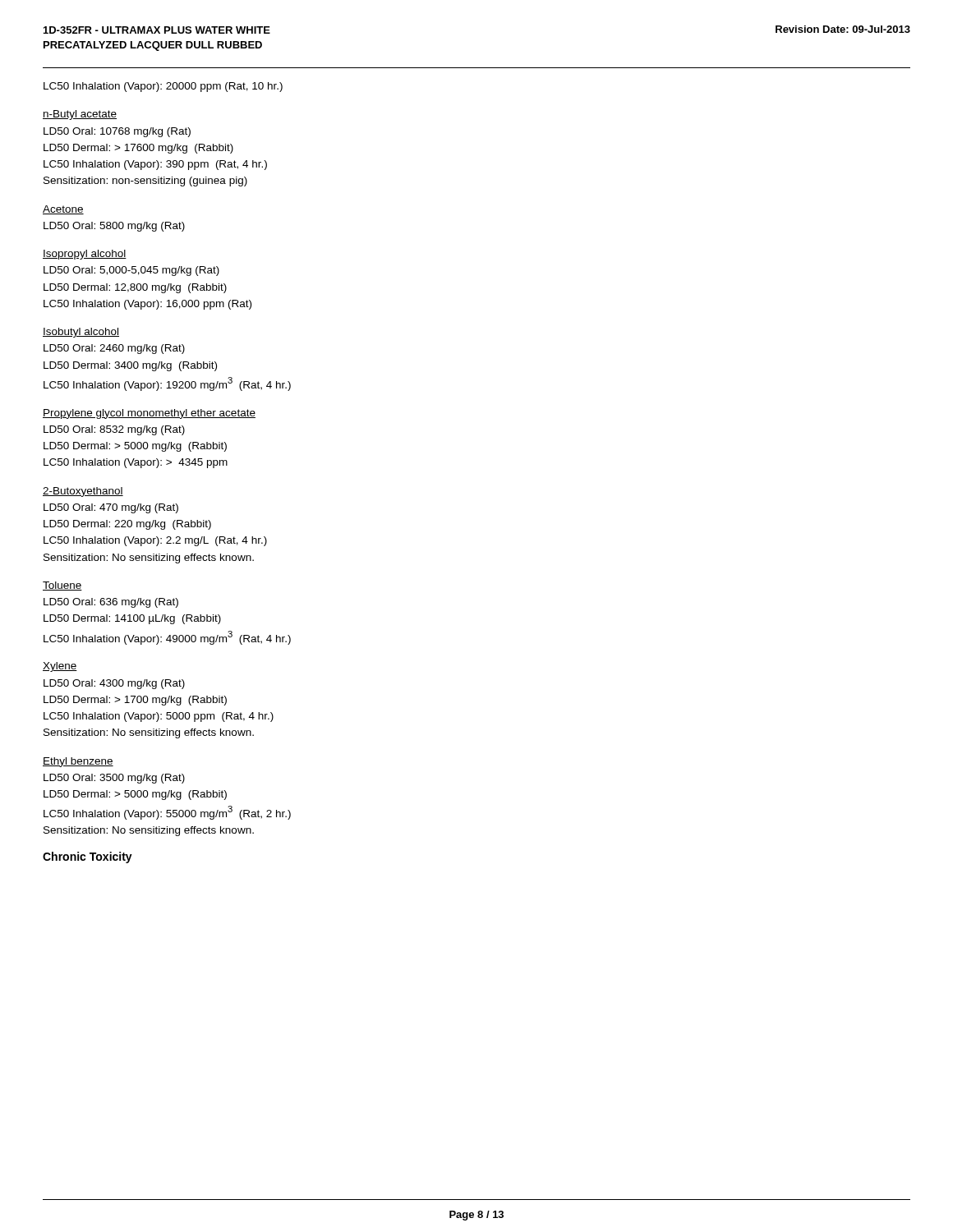The height and width of the screenshot is (1232, 953).
Task: Find the text block that reads "Isobutyl alcohol LD50 Oral: 2460 mg/kg (Rat)"
Action: [x=167, y=358]
